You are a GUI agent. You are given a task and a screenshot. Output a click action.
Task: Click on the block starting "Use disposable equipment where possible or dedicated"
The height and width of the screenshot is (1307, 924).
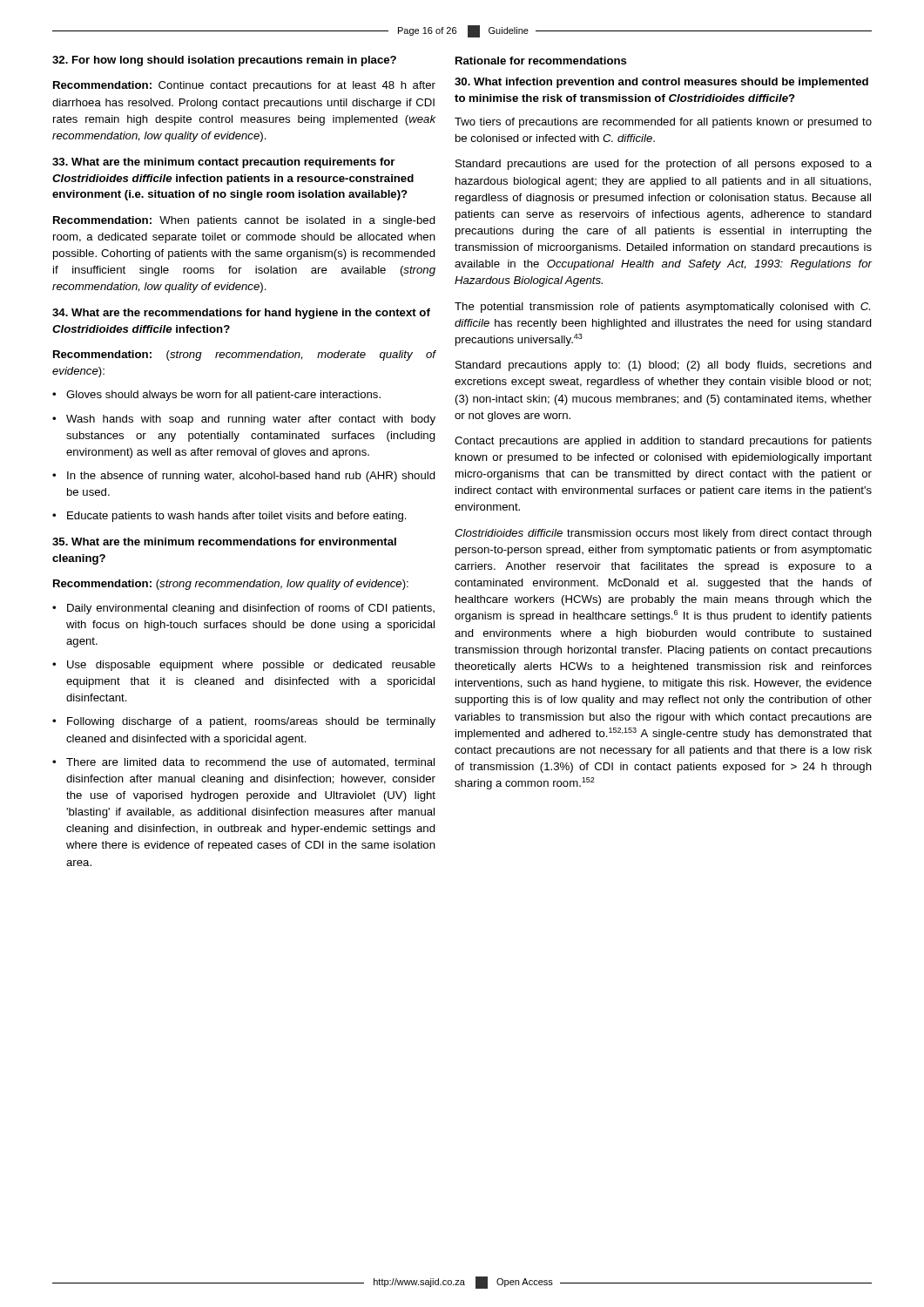point(244,681)
